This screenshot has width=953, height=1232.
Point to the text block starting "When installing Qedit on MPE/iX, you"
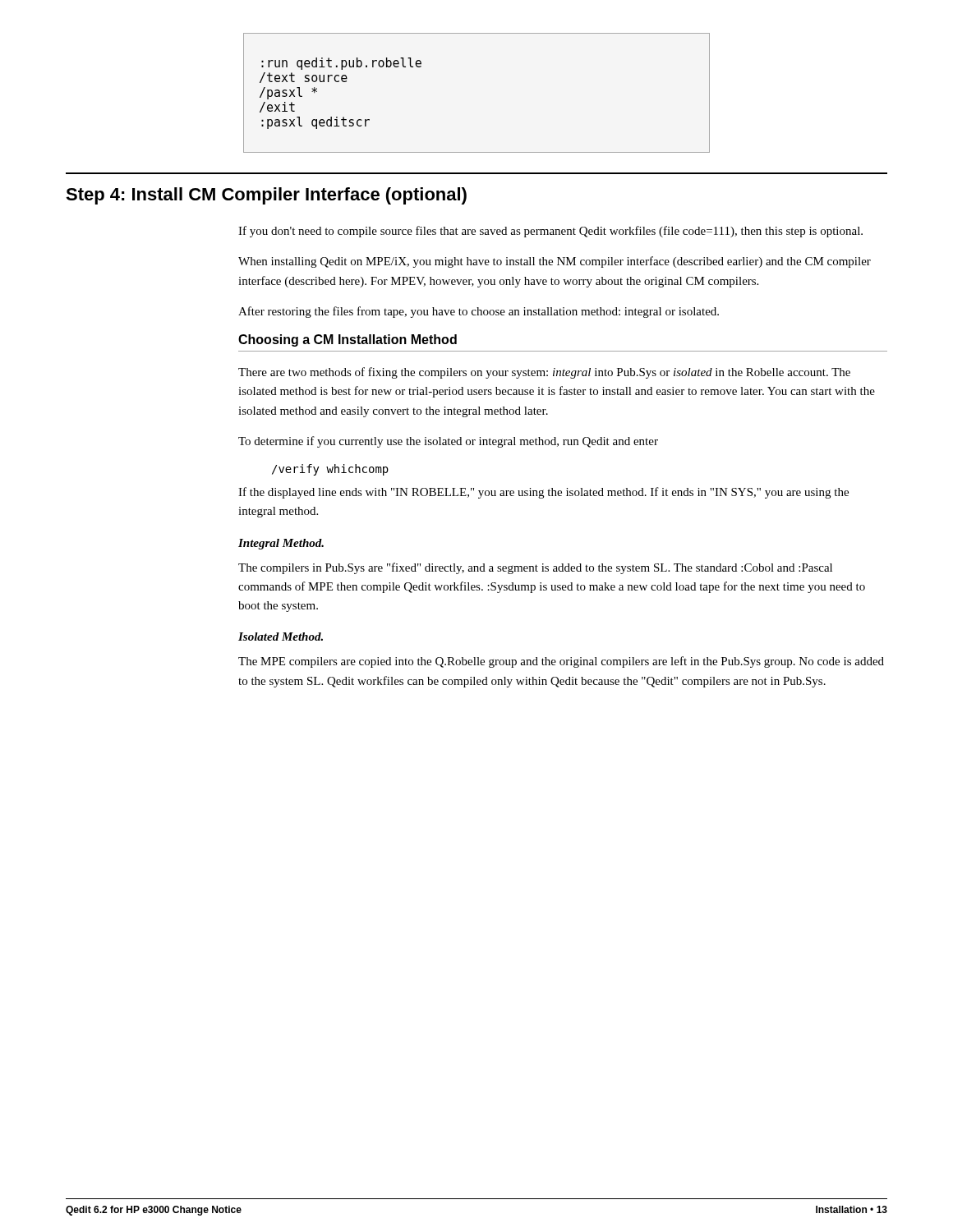coord(554,271)
